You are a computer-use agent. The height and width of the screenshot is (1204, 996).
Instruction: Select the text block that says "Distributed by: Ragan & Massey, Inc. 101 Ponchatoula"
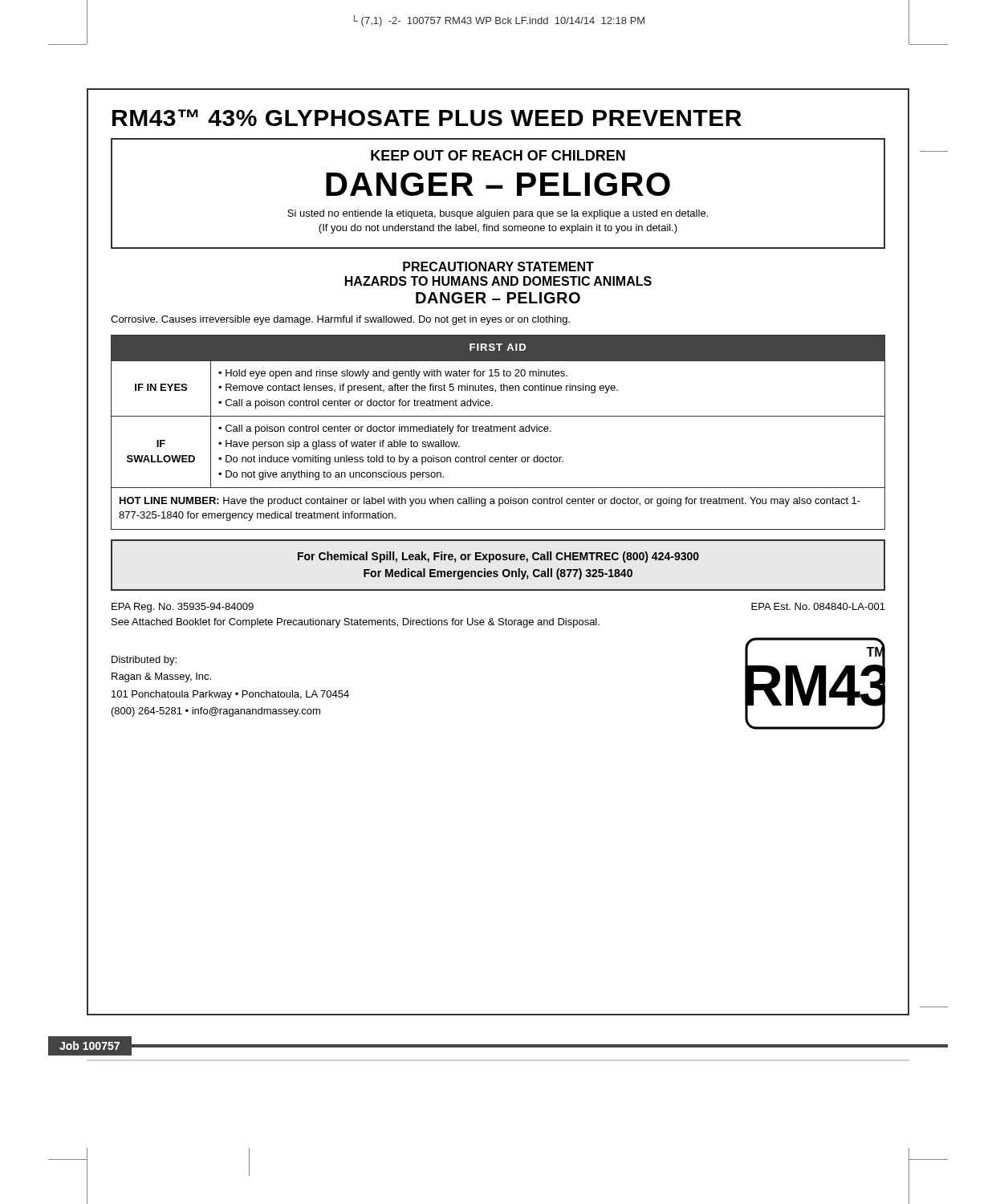coord(230,685)
